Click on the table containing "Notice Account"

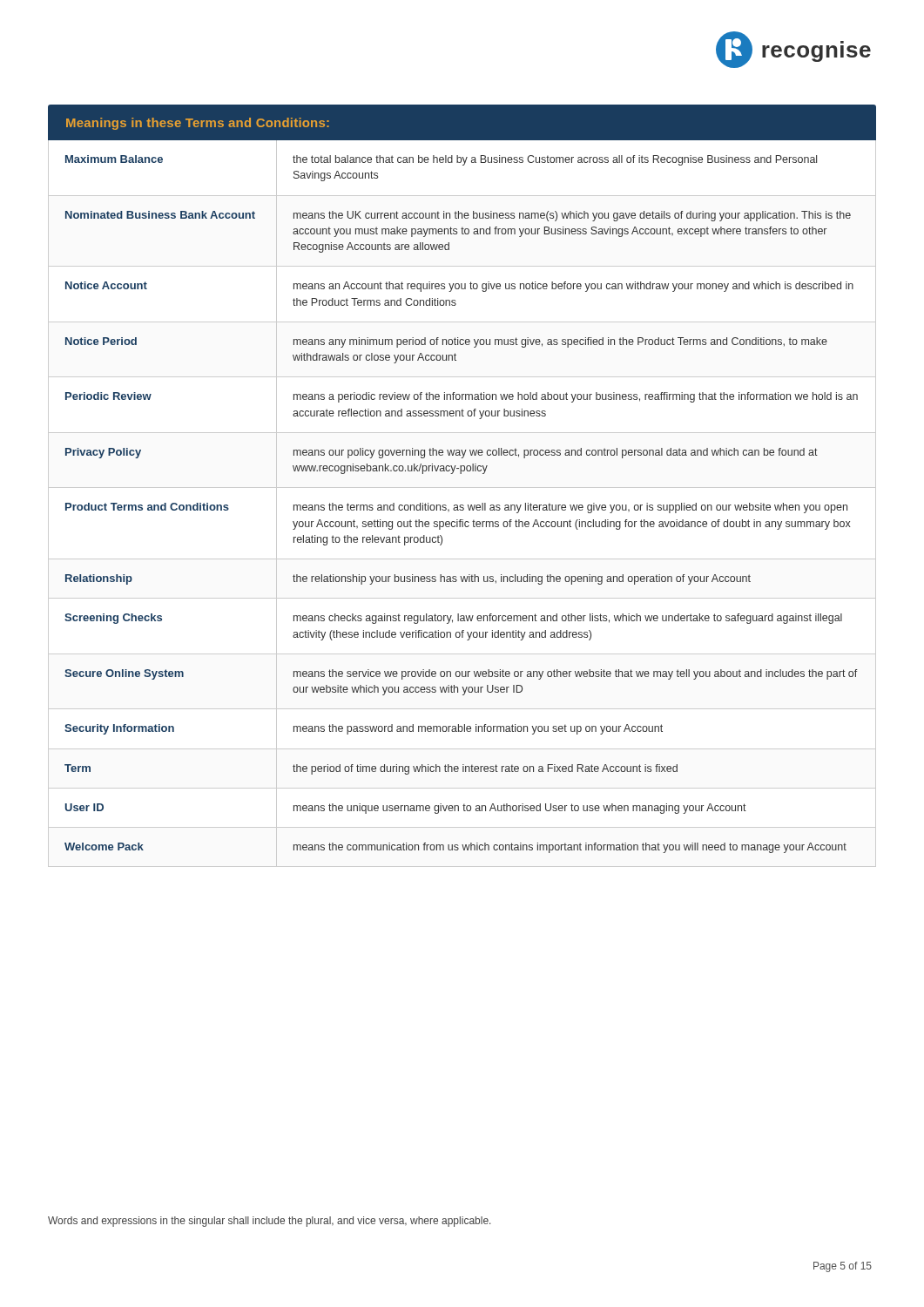click(462, 504)
